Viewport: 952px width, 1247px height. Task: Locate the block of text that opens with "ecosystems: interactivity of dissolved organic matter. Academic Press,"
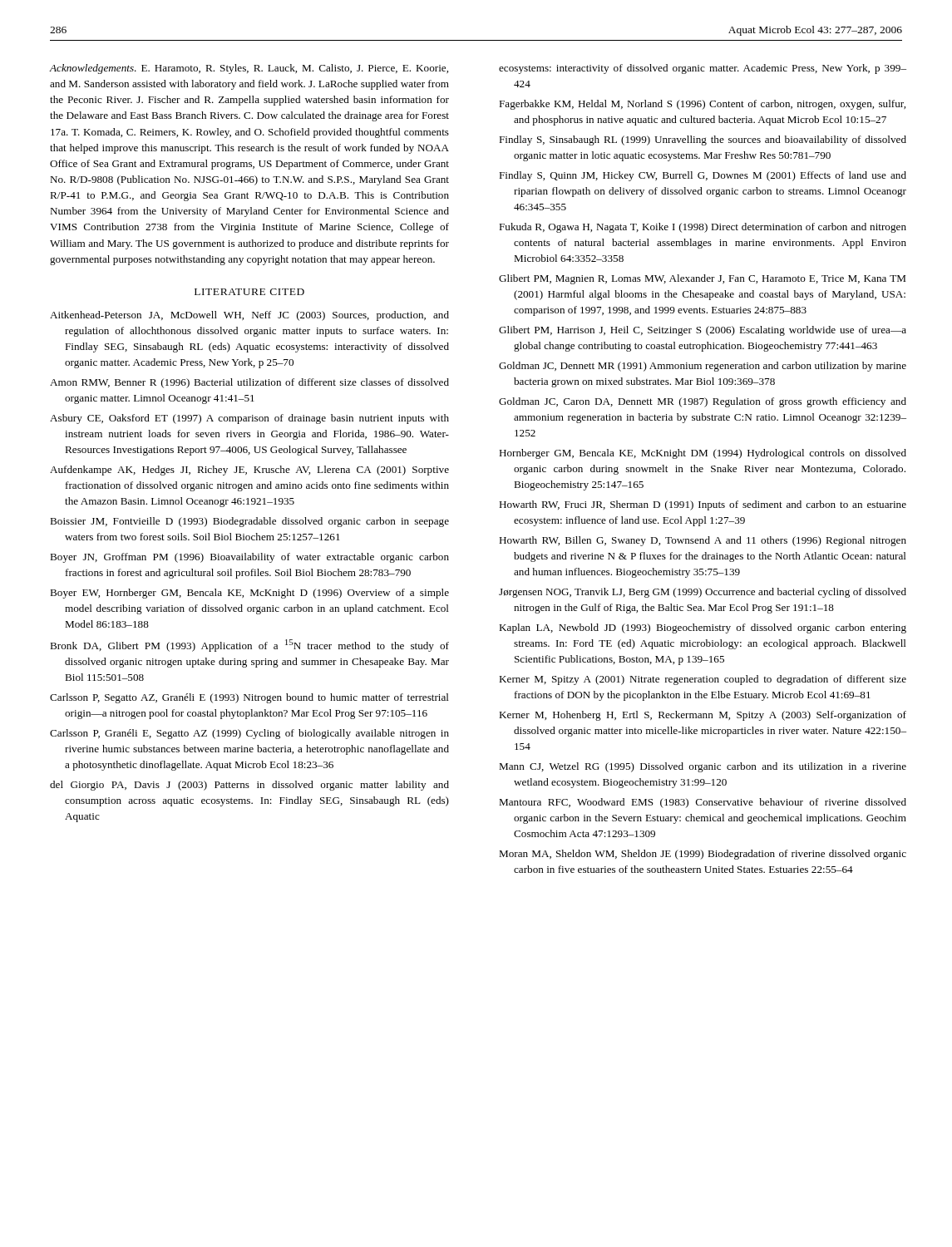(703, 76)
